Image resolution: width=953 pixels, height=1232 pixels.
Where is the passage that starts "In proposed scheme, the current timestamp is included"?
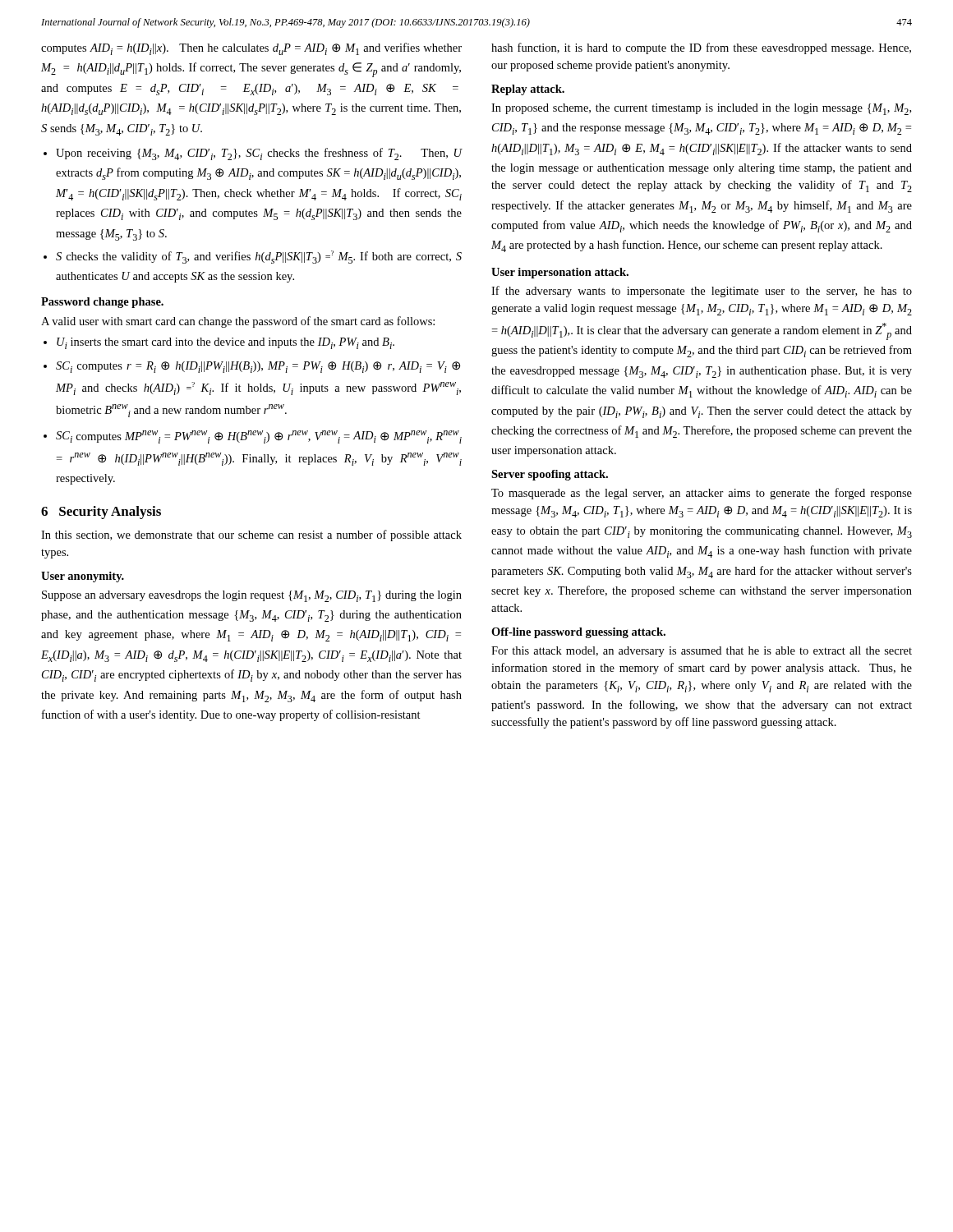point(702,178)
